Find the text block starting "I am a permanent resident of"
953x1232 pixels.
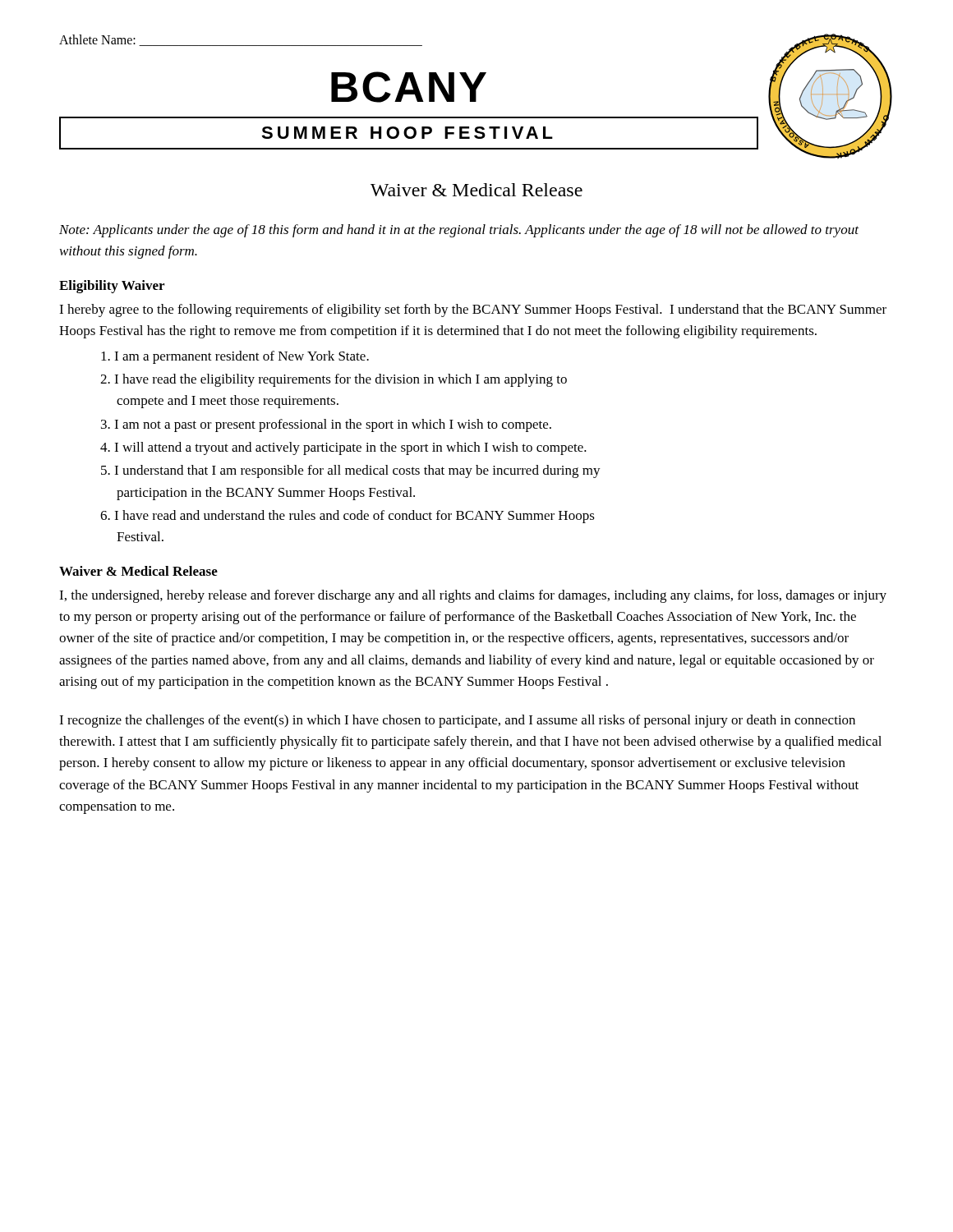pyautogui.click(x=235, y=356)
